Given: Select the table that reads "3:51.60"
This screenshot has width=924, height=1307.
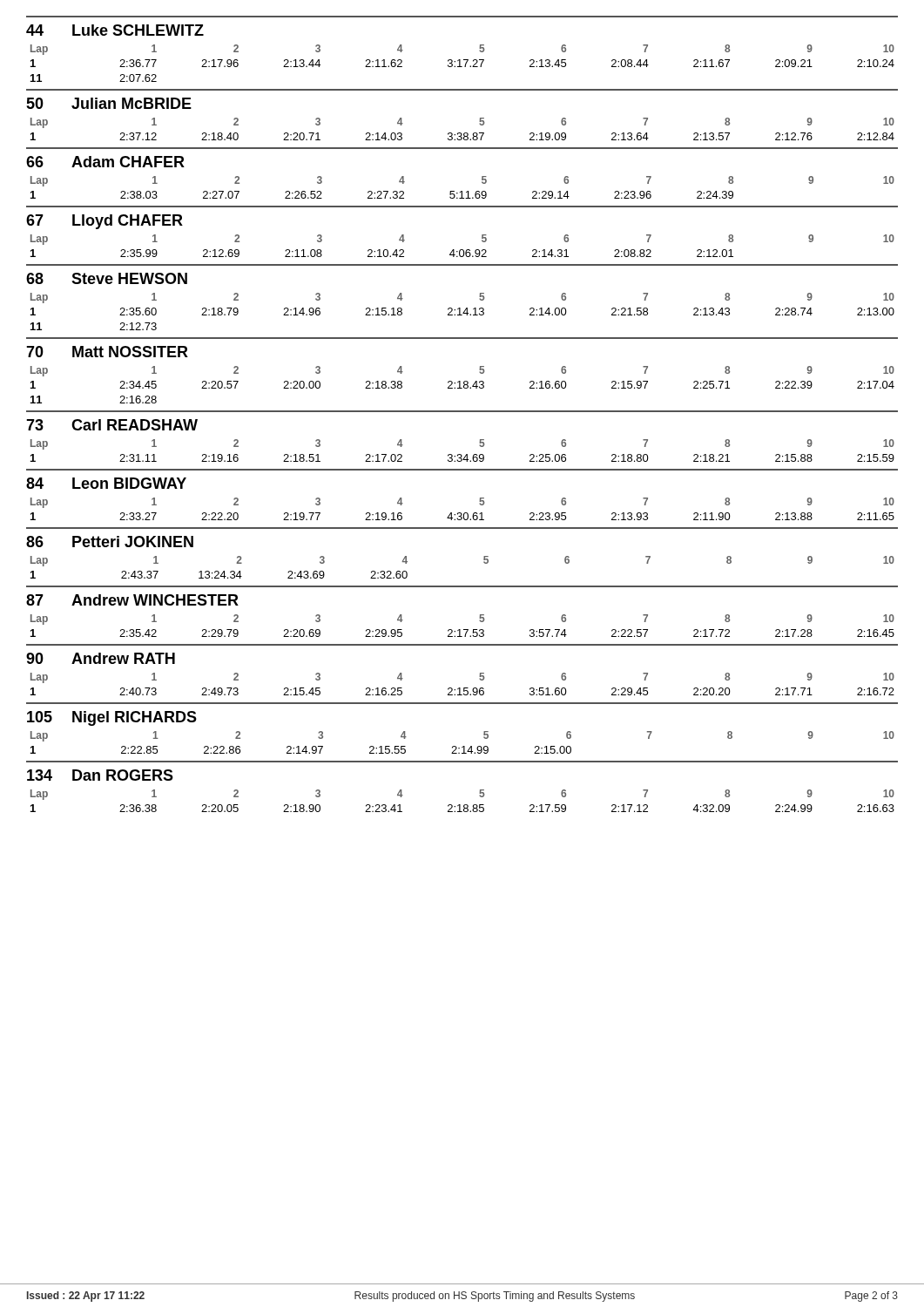Looking at the screenshot, I should 462,671.
